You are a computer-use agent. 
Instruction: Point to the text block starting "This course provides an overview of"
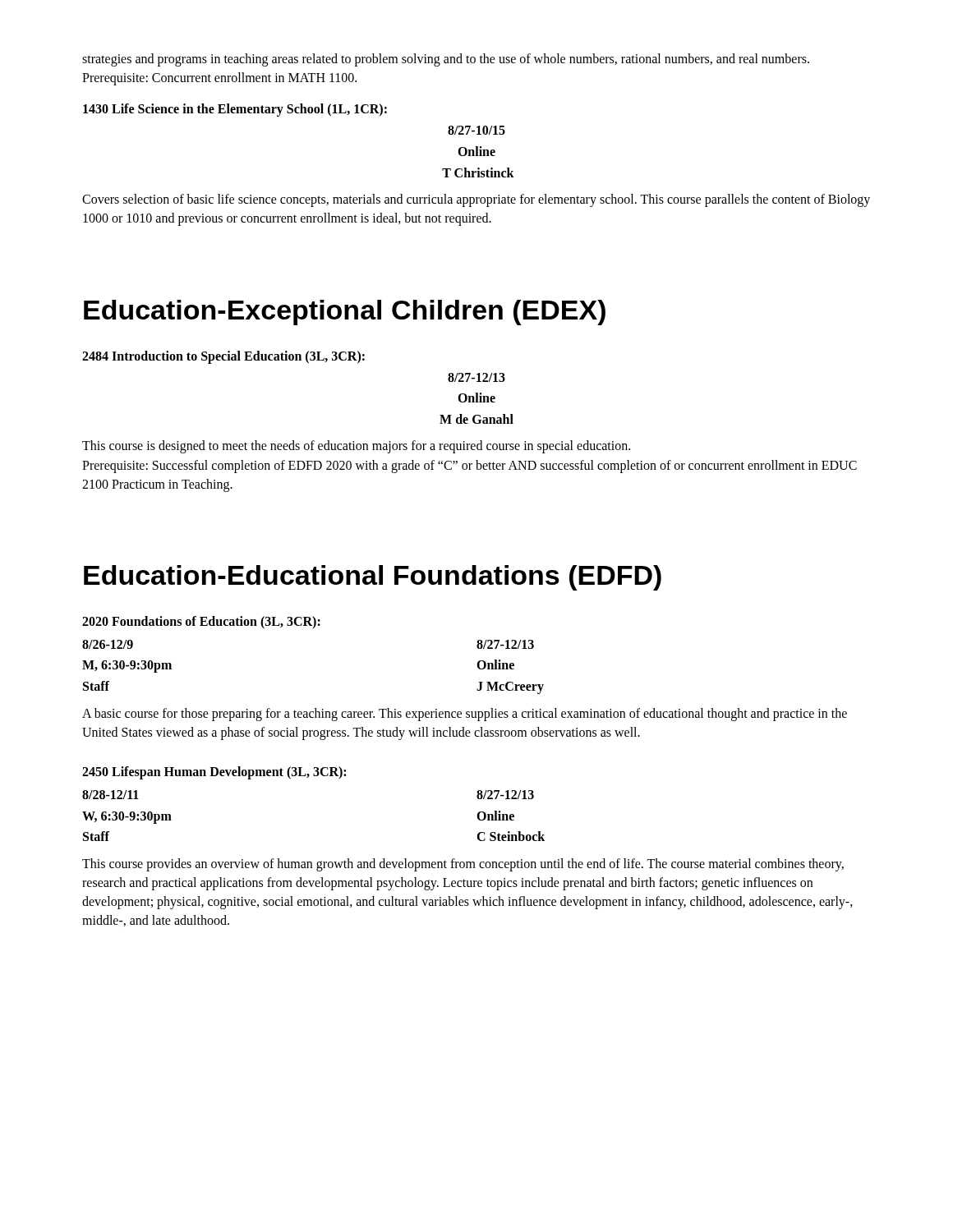pyautogui.click(x=468, y=892)
